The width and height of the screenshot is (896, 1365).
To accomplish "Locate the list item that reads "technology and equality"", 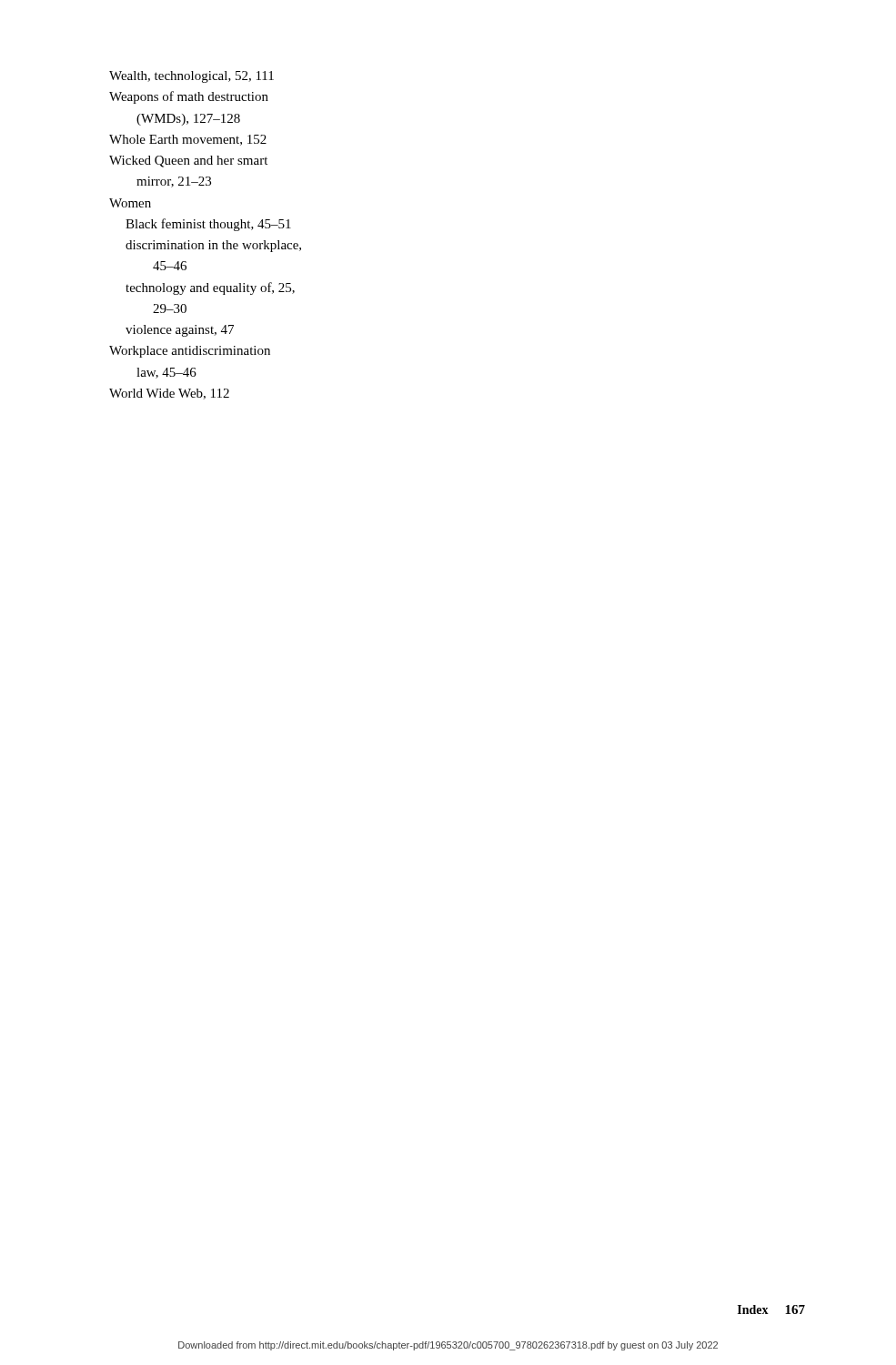I will 202,298.
